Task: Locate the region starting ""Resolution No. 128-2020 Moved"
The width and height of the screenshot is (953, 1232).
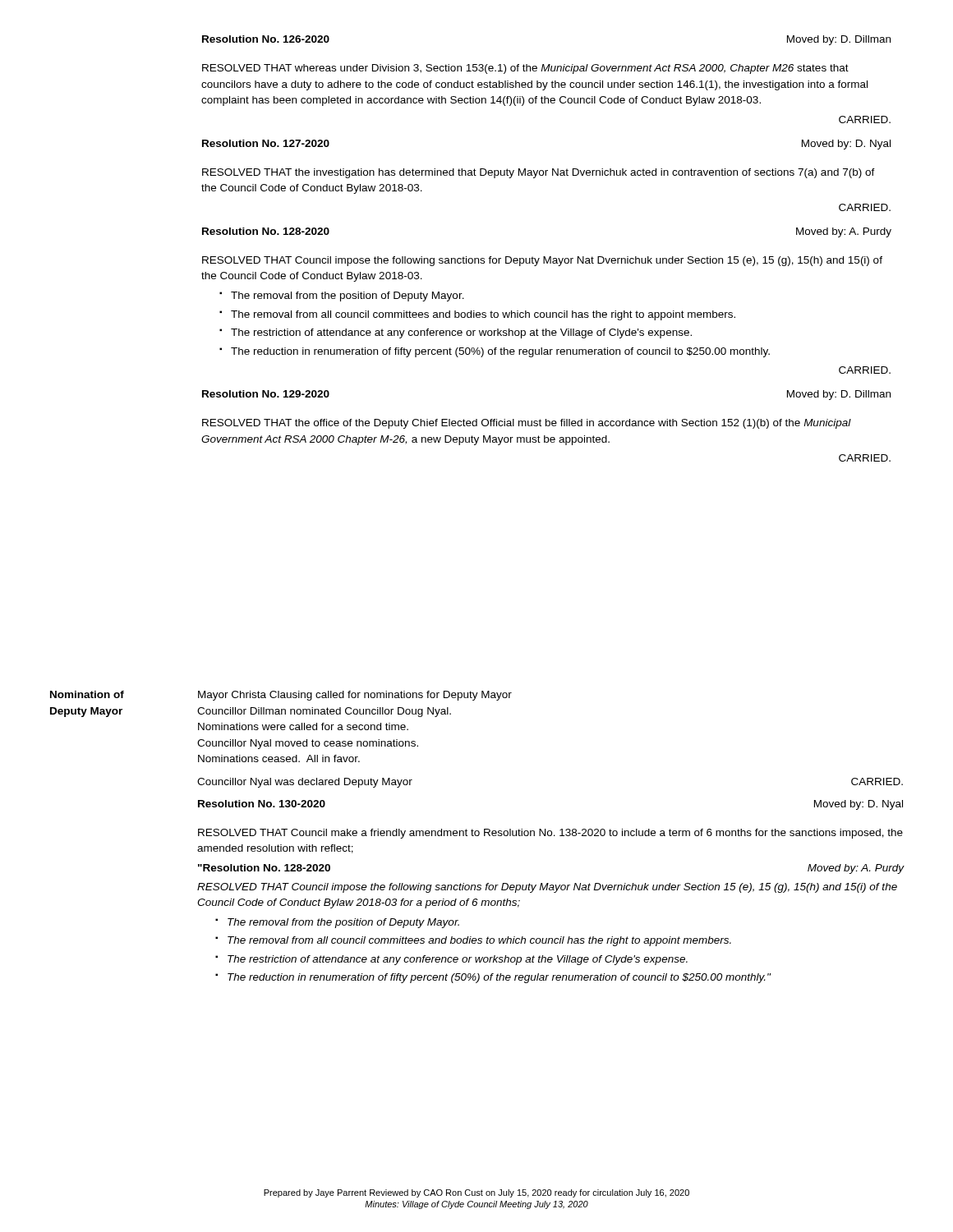Action: (267, 869)
